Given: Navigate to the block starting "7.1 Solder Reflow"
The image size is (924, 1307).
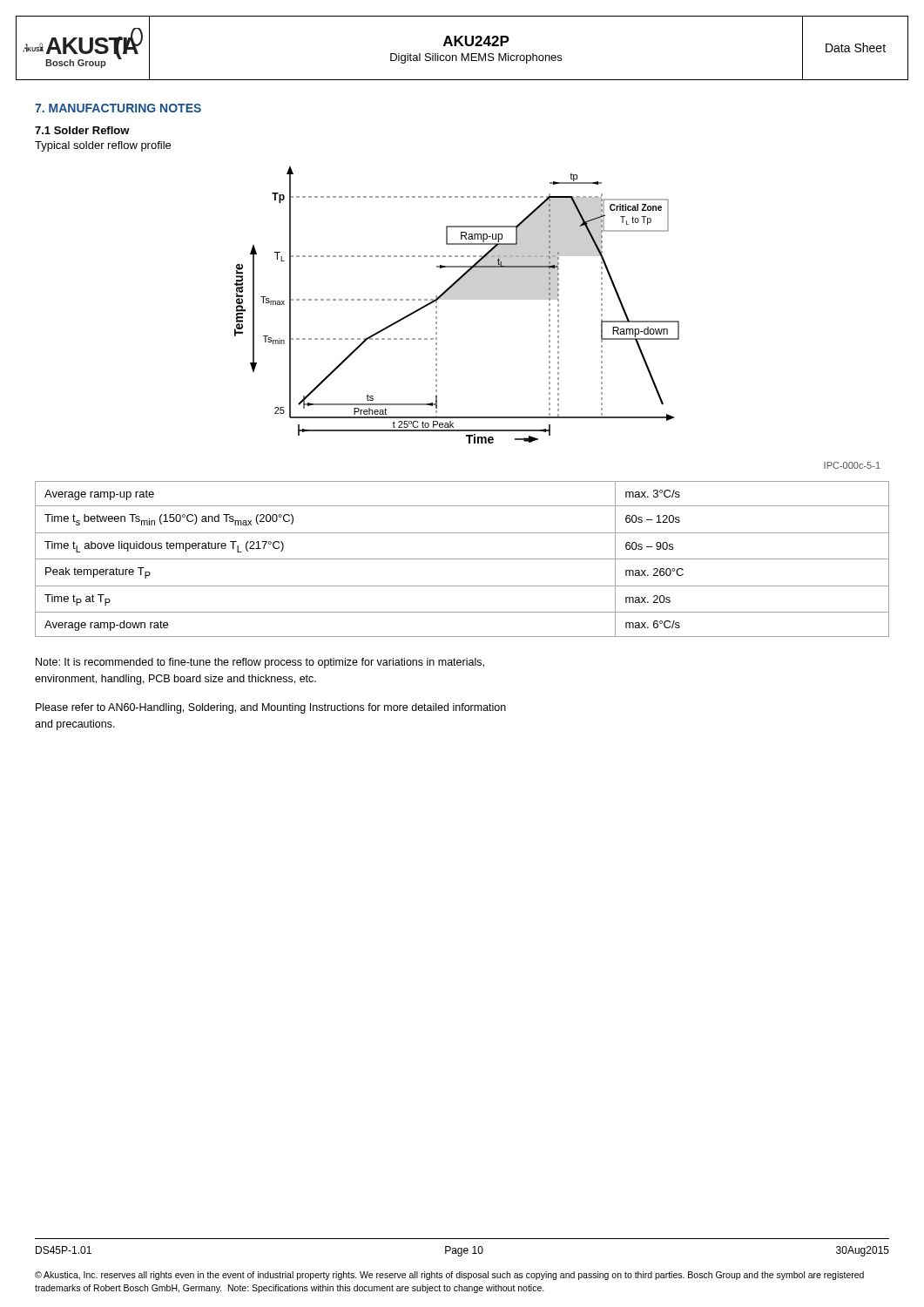Looking at the screenshot, I should [82, 130].
